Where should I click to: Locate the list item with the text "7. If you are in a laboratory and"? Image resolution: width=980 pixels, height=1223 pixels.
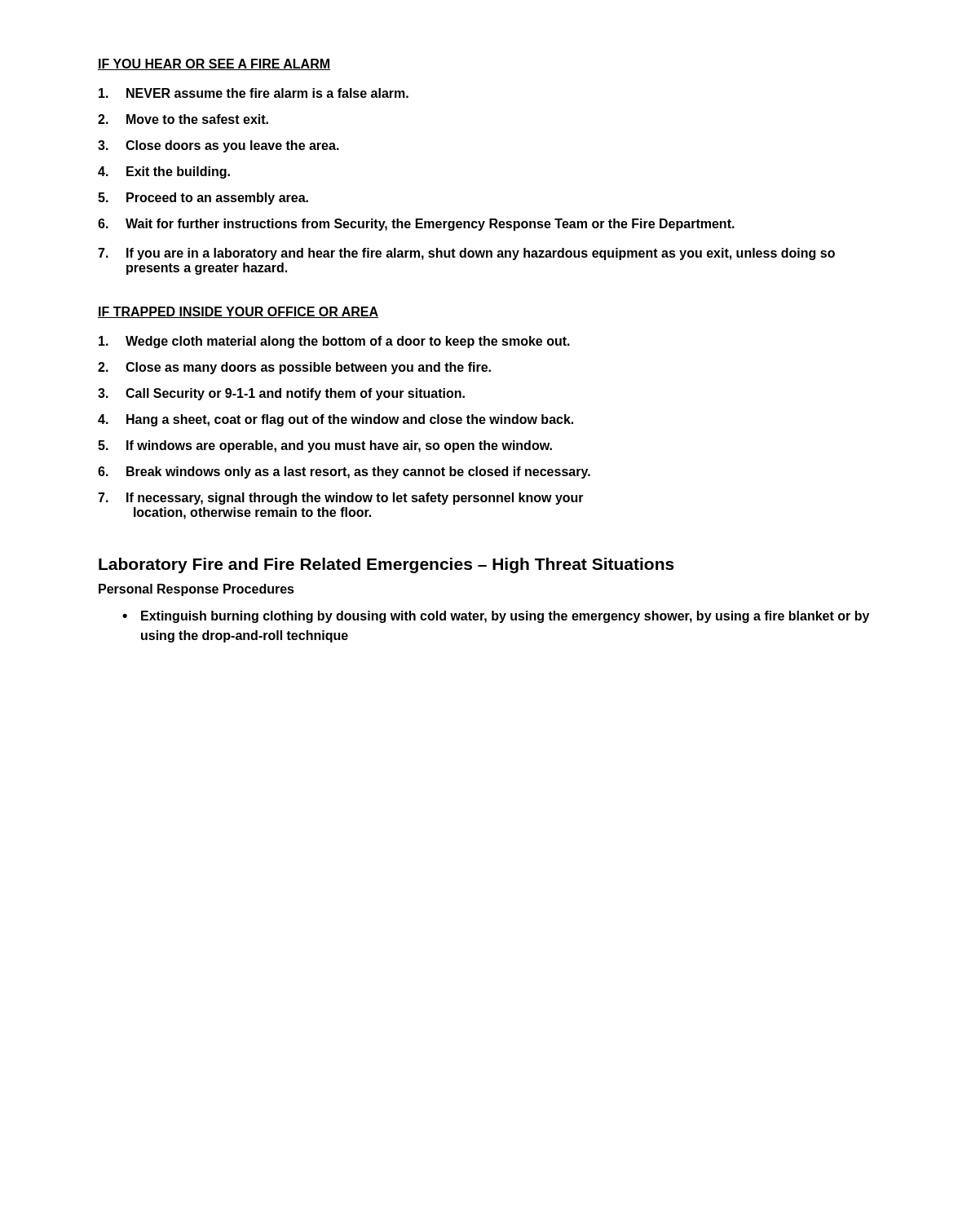pyautogui.click(x=490, y=261)
